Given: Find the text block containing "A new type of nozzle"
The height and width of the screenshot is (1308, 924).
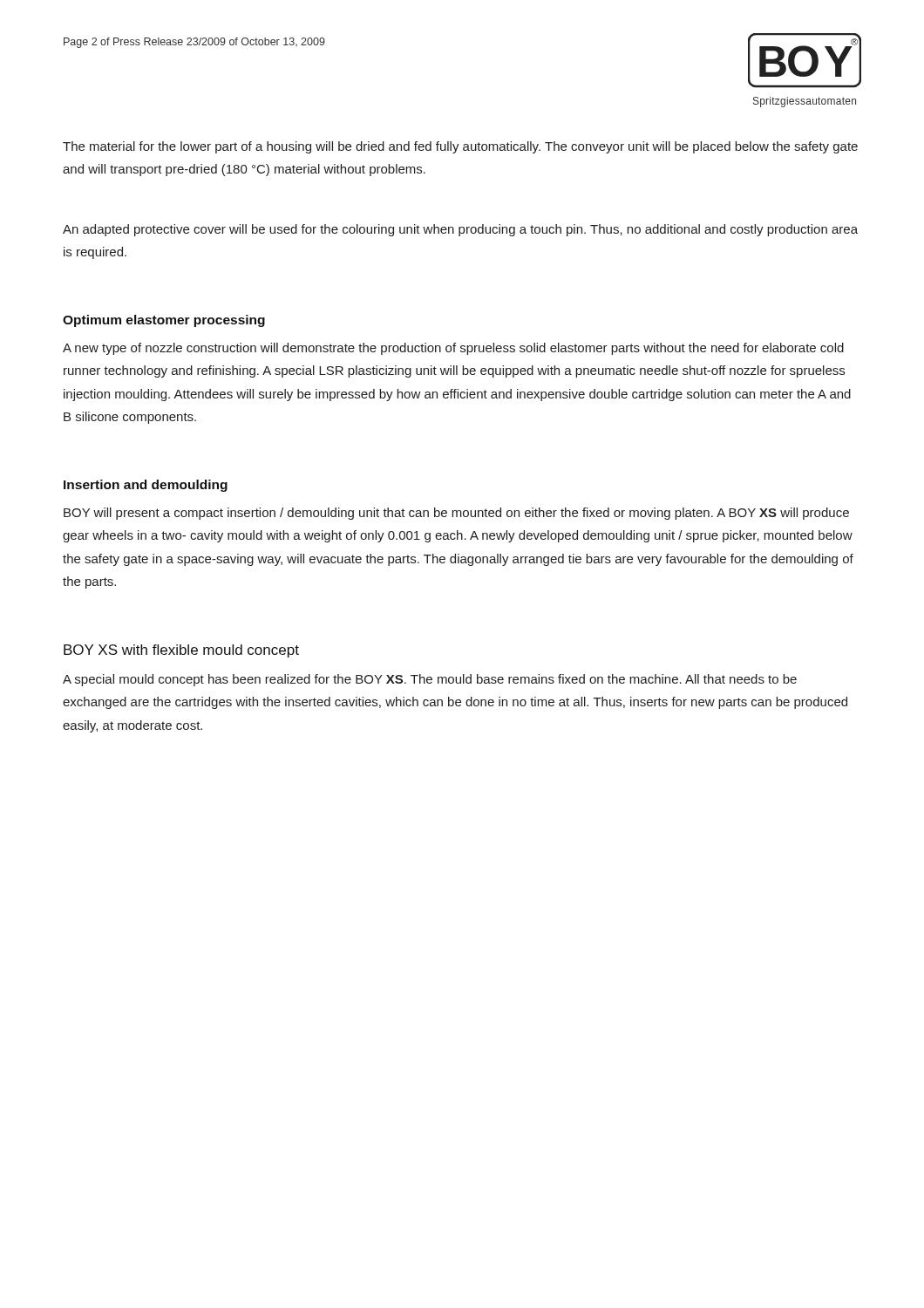Looking at the screenshot, I should click(x=457, y=382).
